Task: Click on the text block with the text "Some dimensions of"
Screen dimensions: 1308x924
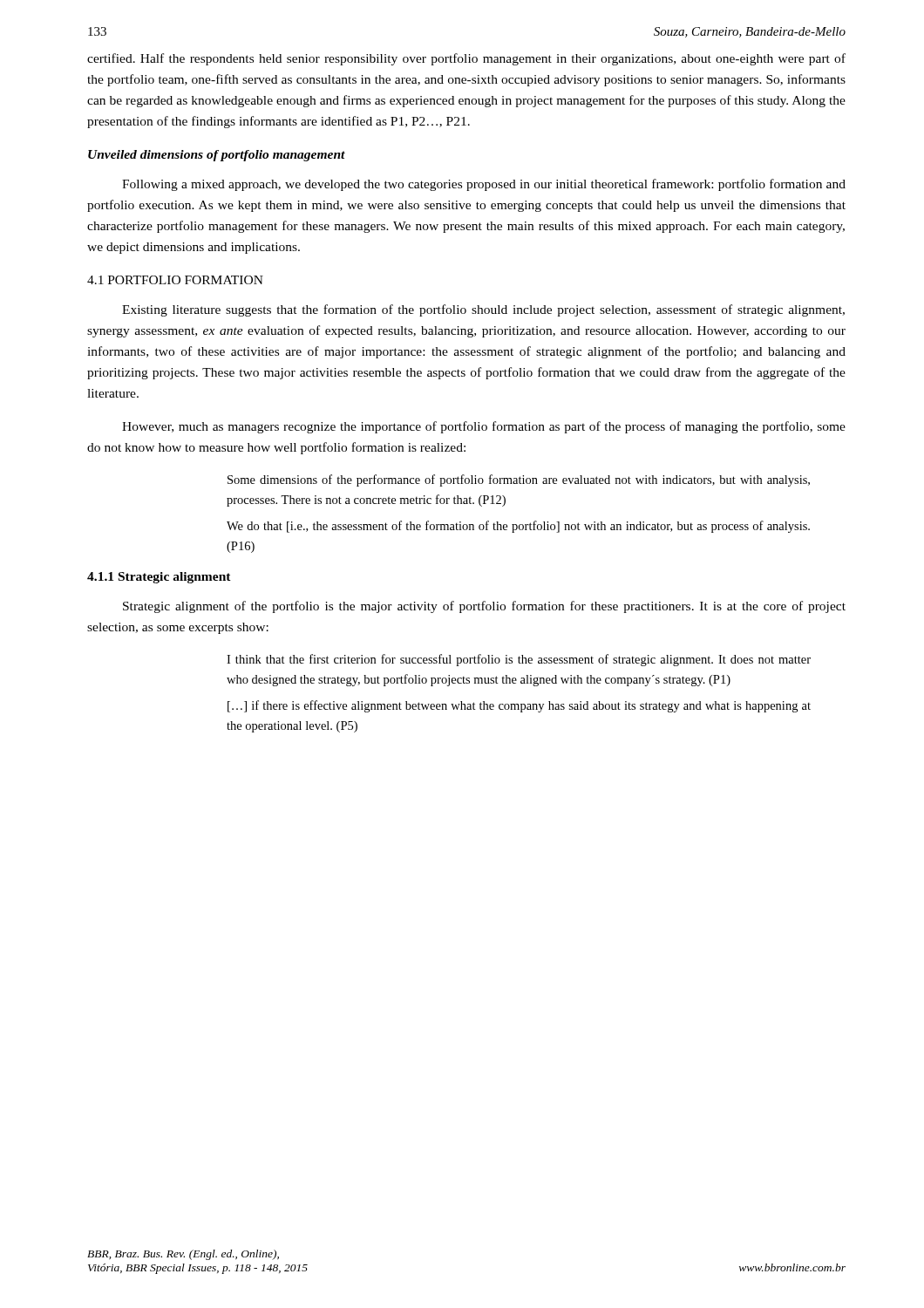Action: pyautogui.click(x=519, y=513)
